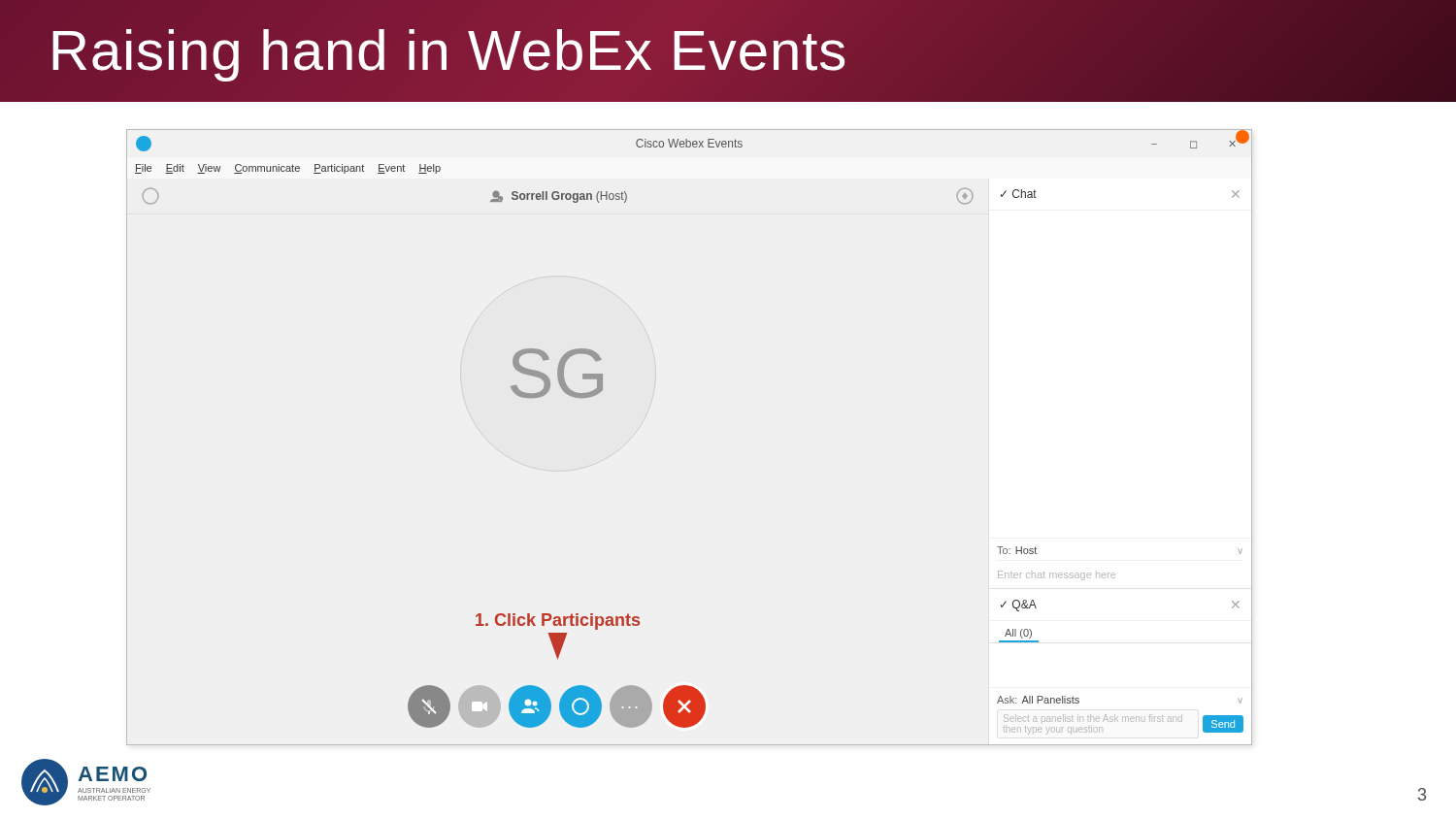Screen dimensions: 819x1456
Task: Find the screenshot
Action: pyautogui.click(x=689, y=437)
